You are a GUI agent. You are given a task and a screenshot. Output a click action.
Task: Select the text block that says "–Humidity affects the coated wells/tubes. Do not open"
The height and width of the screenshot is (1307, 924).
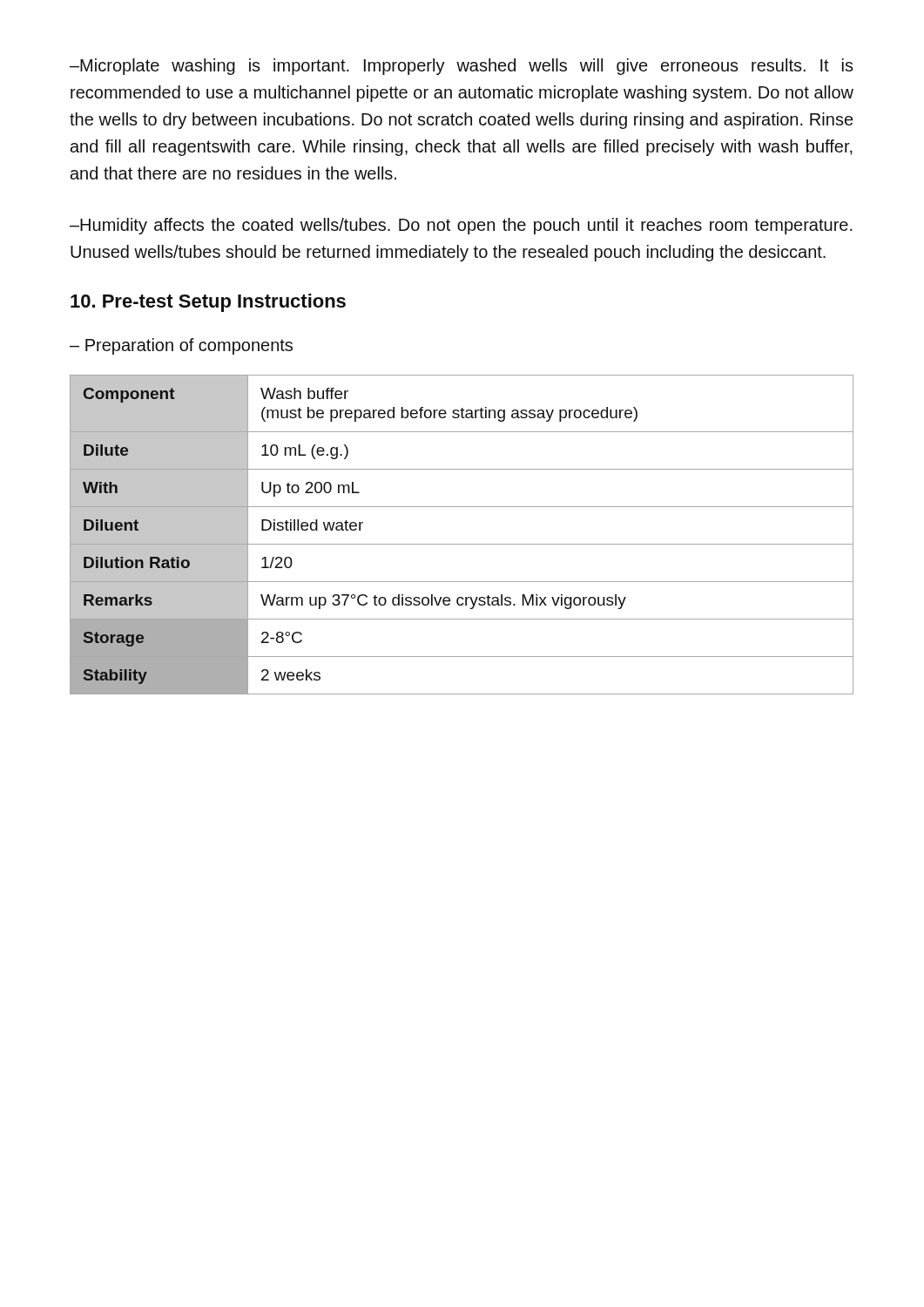(462, 238)
